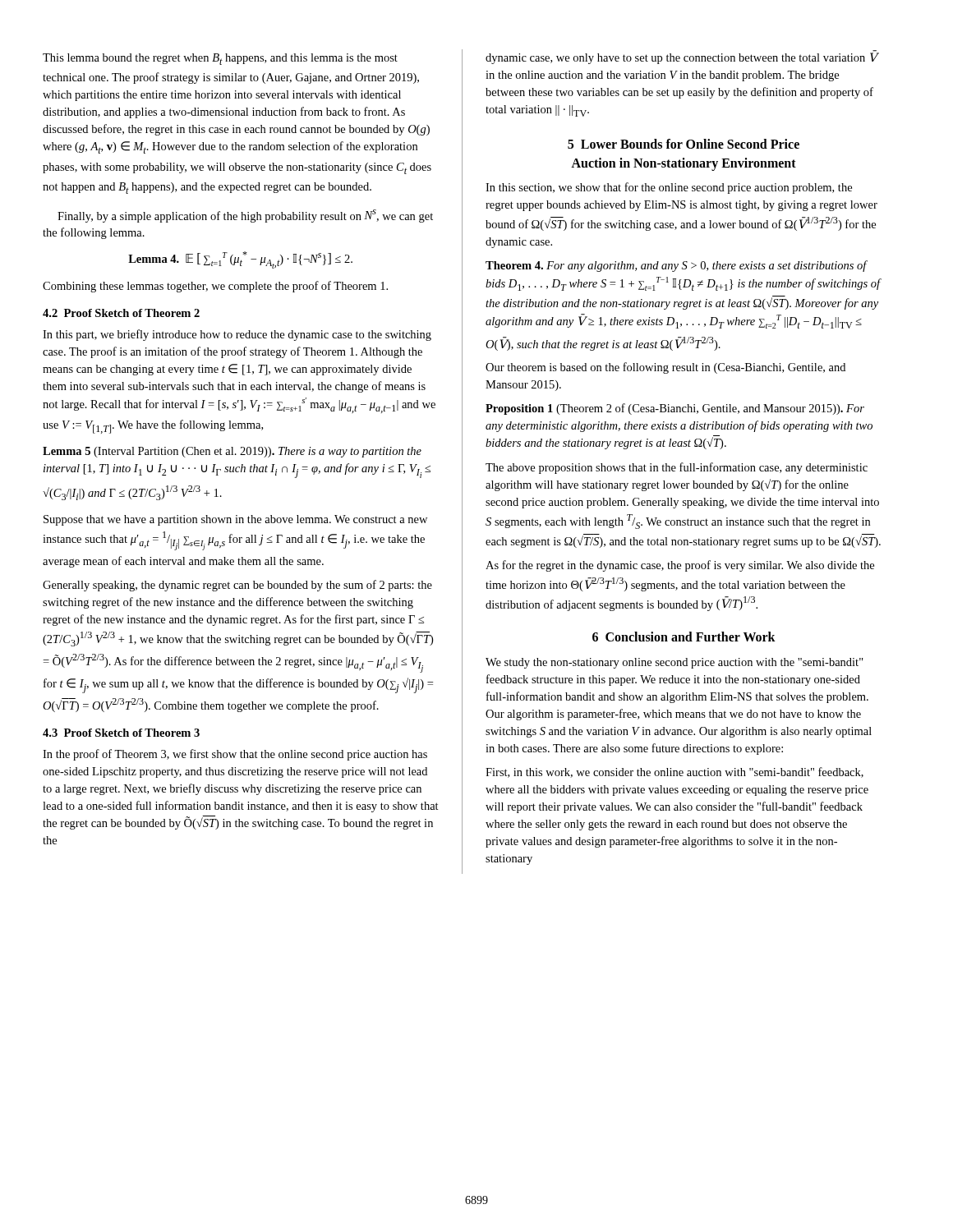Point to the block beginning "First, in this work,"
The width and height of the screenshot is (953, 1232).
click(684, 815)
